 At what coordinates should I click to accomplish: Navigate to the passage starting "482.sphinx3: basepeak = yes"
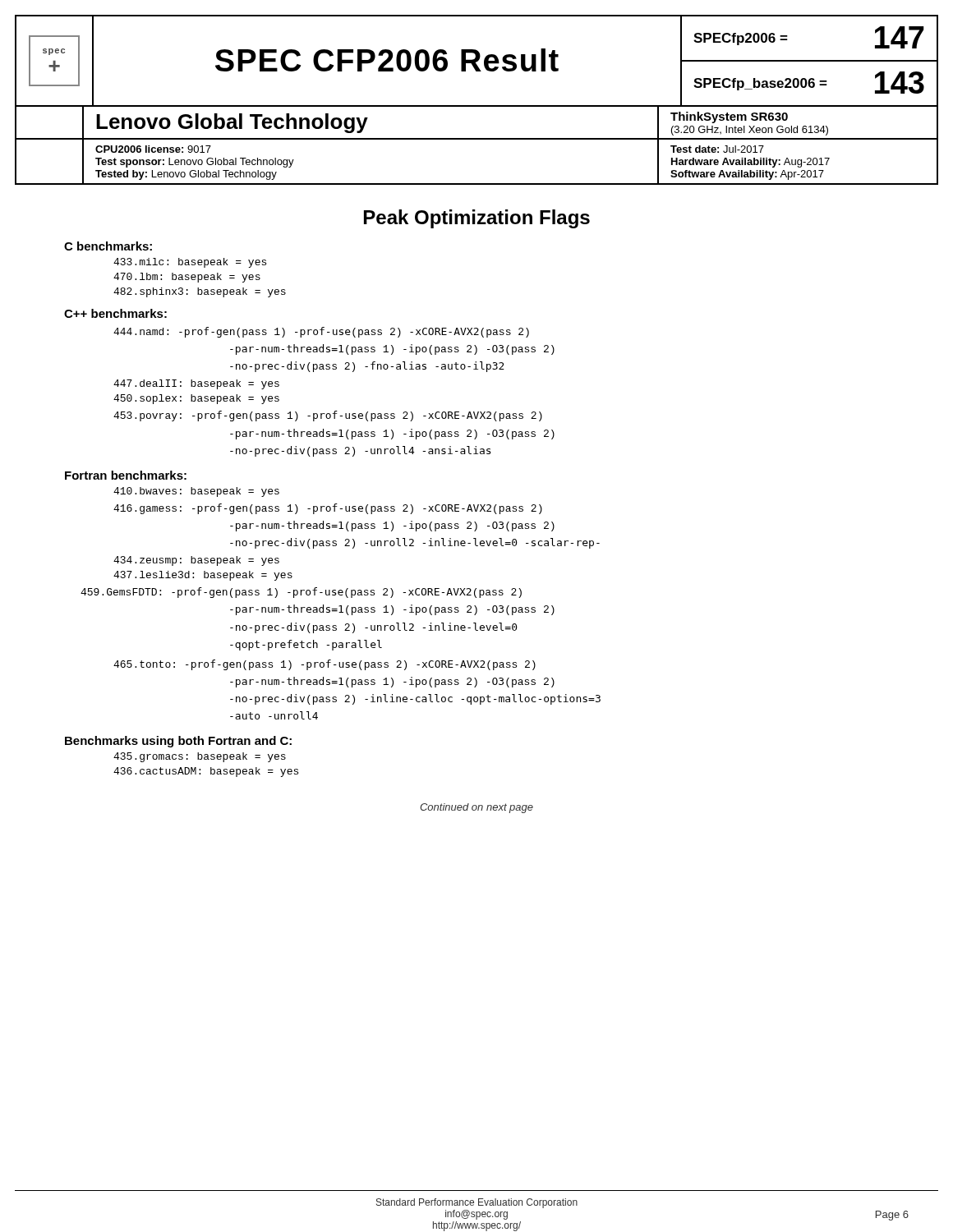(200, 292)
